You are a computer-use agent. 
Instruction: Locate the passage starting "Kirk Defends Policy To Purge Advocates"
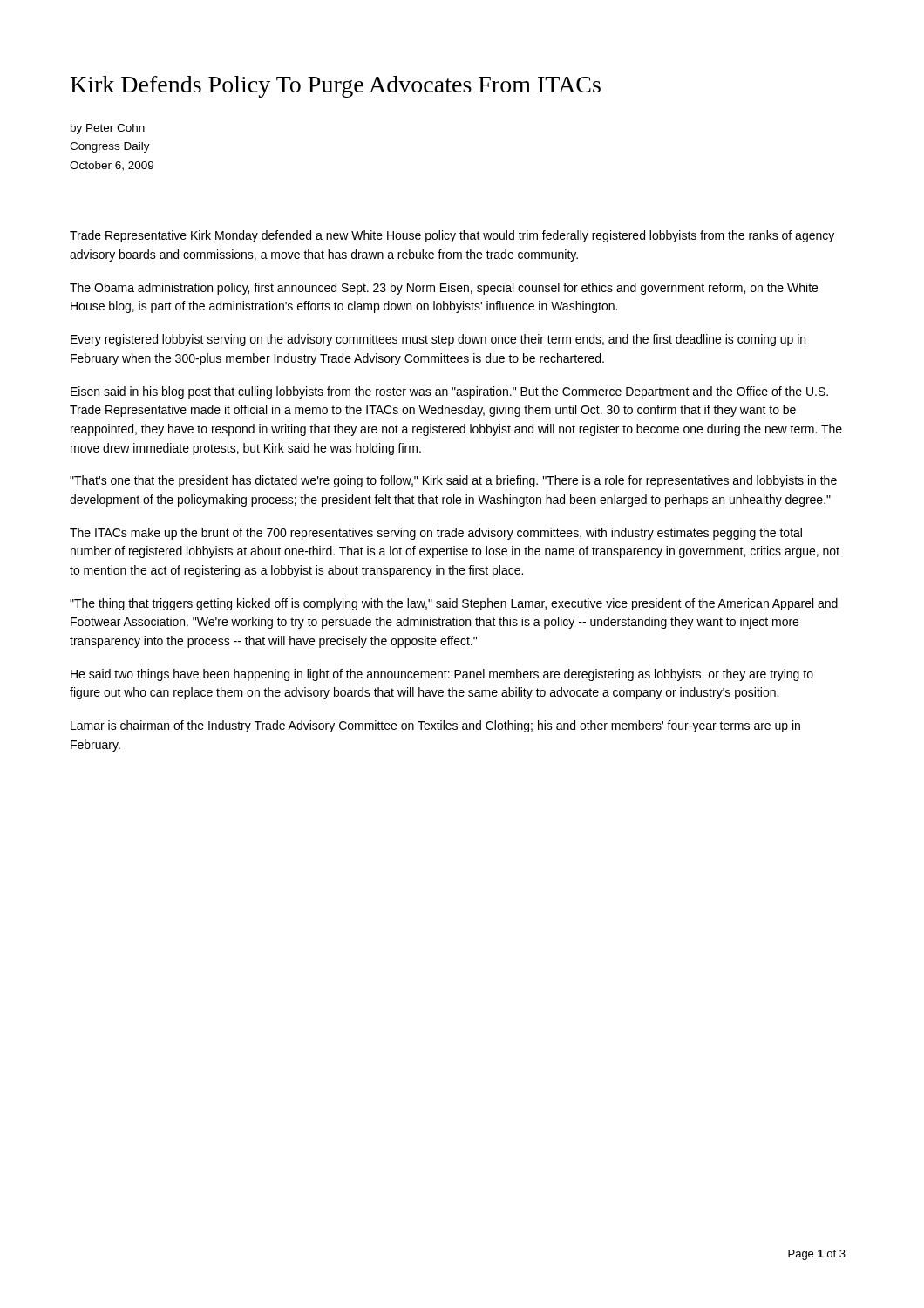point(458,84)
